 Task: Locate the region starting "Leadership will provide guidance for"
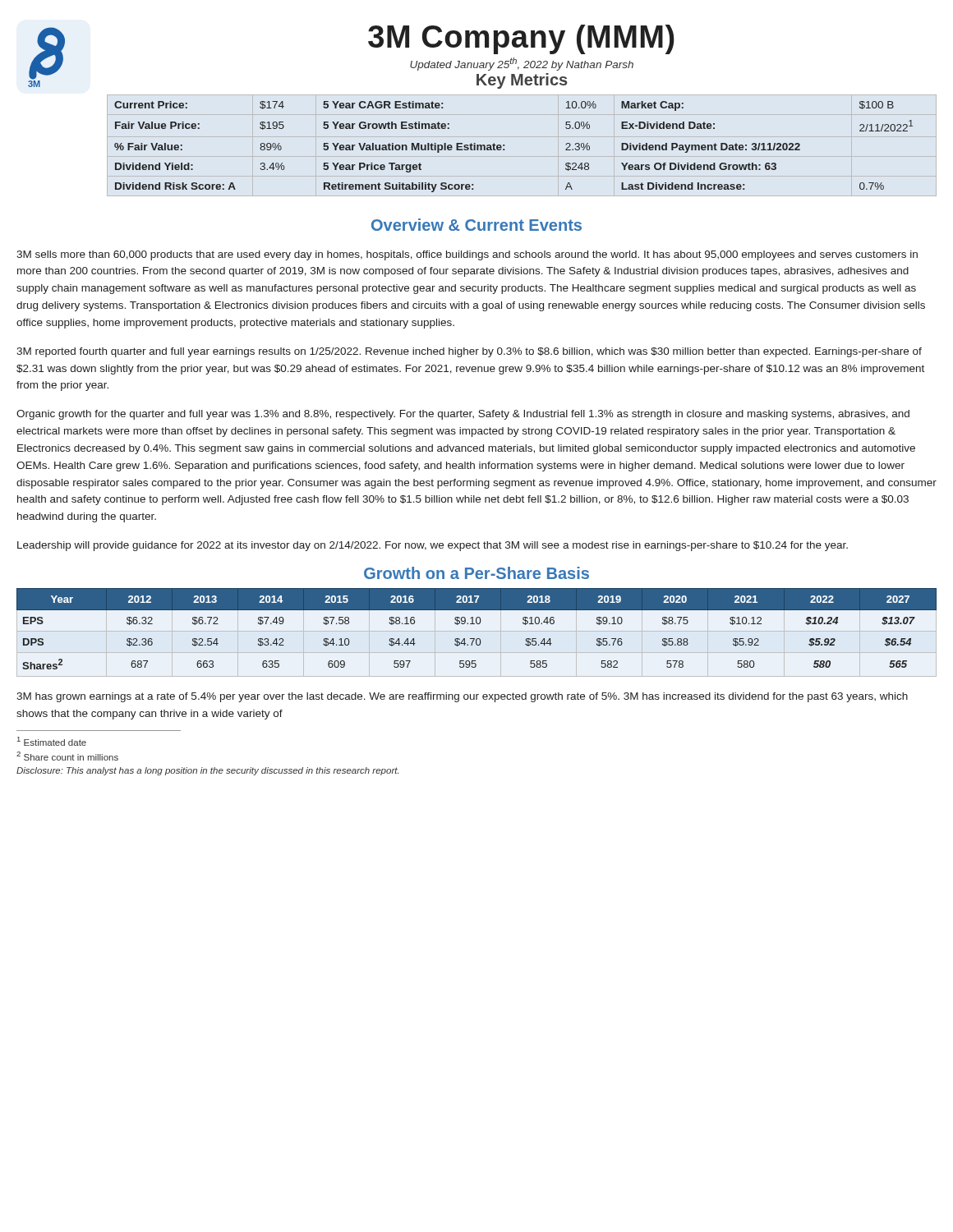coord(476,546)
